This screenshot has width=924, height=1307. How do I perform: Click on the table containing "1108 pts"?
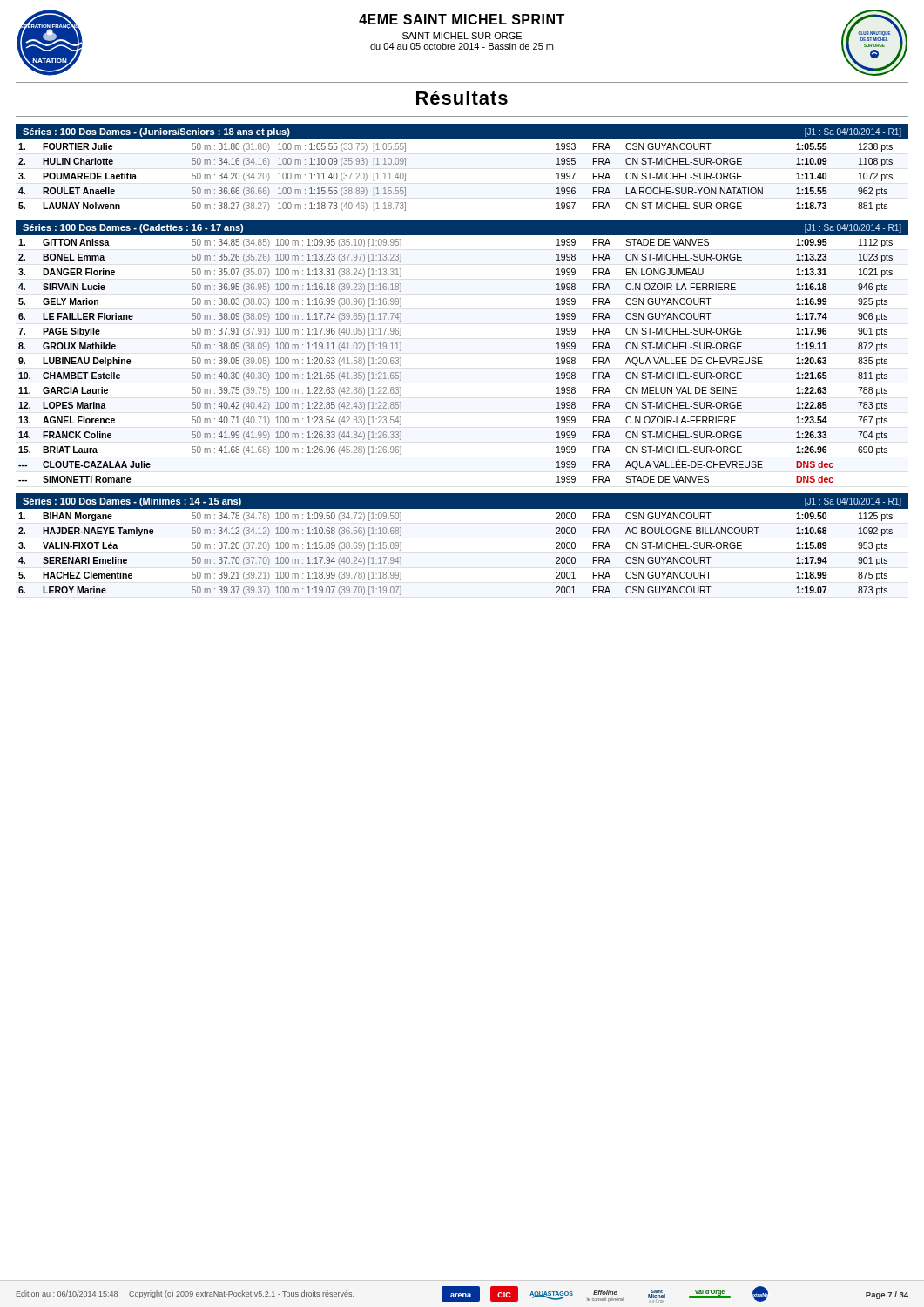[462, 176]
